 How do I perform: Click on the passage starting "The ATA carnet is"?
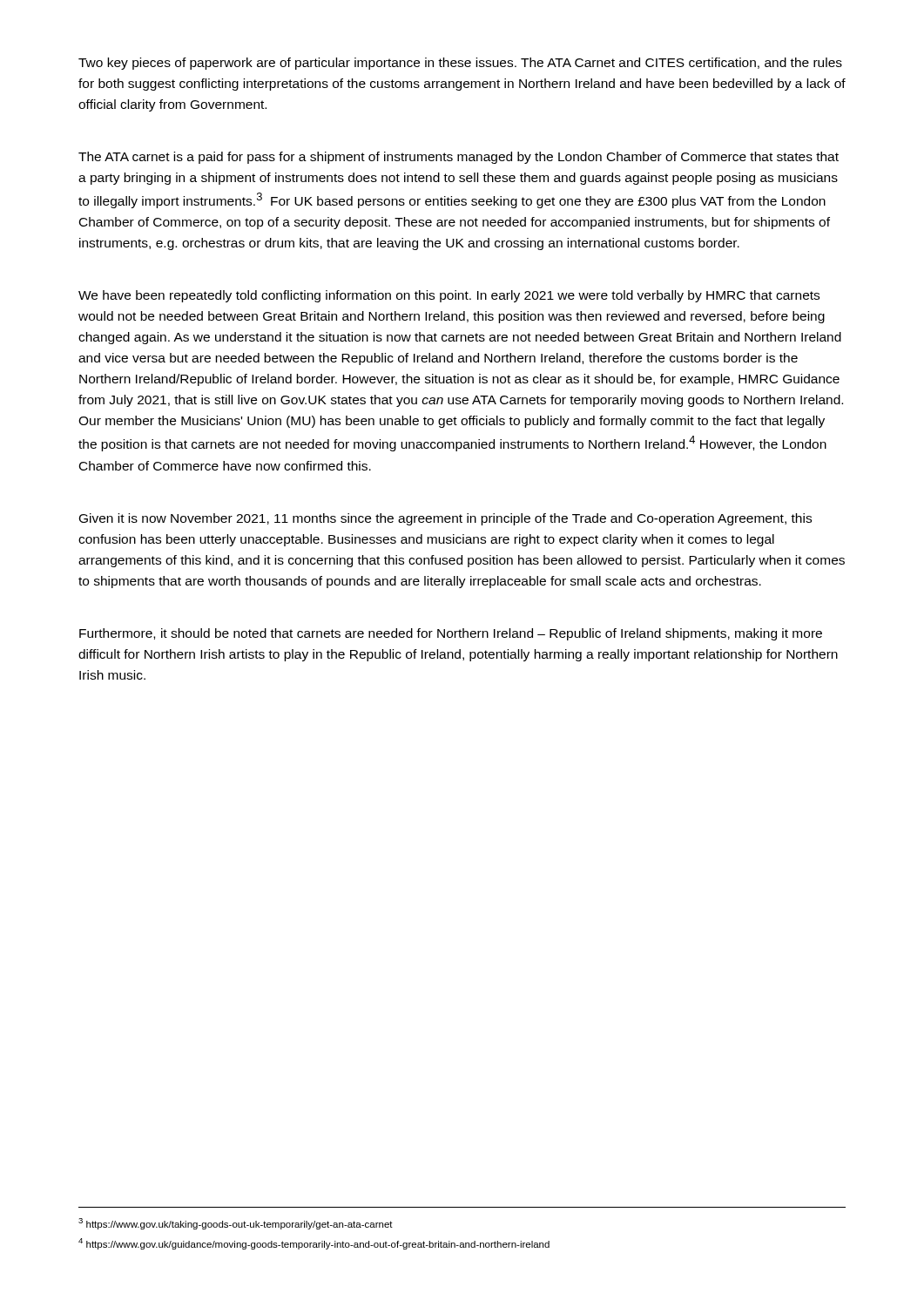[x=459, y=200]
